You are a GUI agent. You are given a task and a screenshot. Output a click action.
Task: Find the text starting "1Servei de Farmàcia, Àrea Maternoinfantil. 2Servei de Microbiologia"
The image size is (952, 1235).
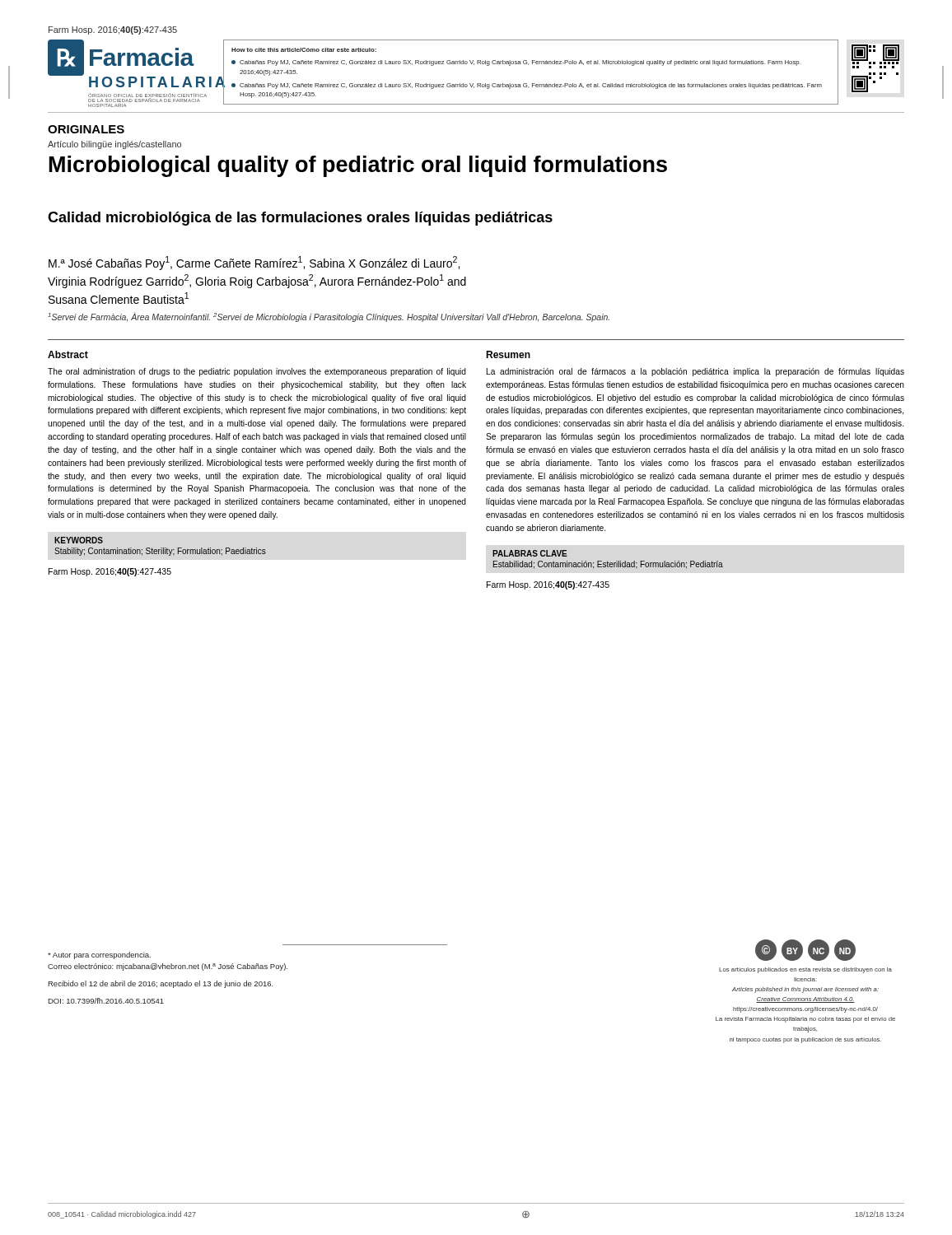tap(329, 316)
